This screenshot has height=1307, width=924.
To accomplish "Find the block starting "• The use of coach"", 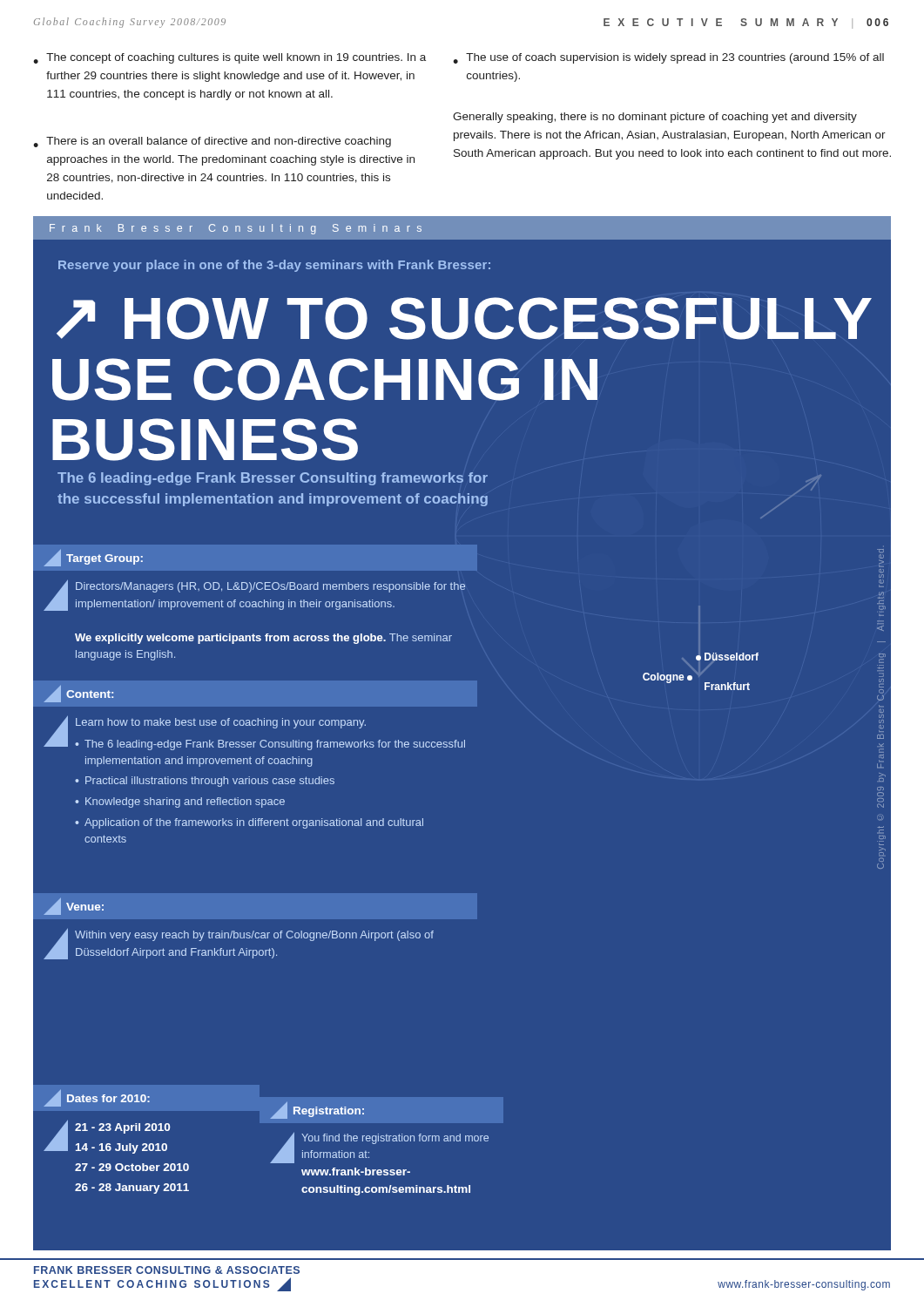I will point(673,67).
